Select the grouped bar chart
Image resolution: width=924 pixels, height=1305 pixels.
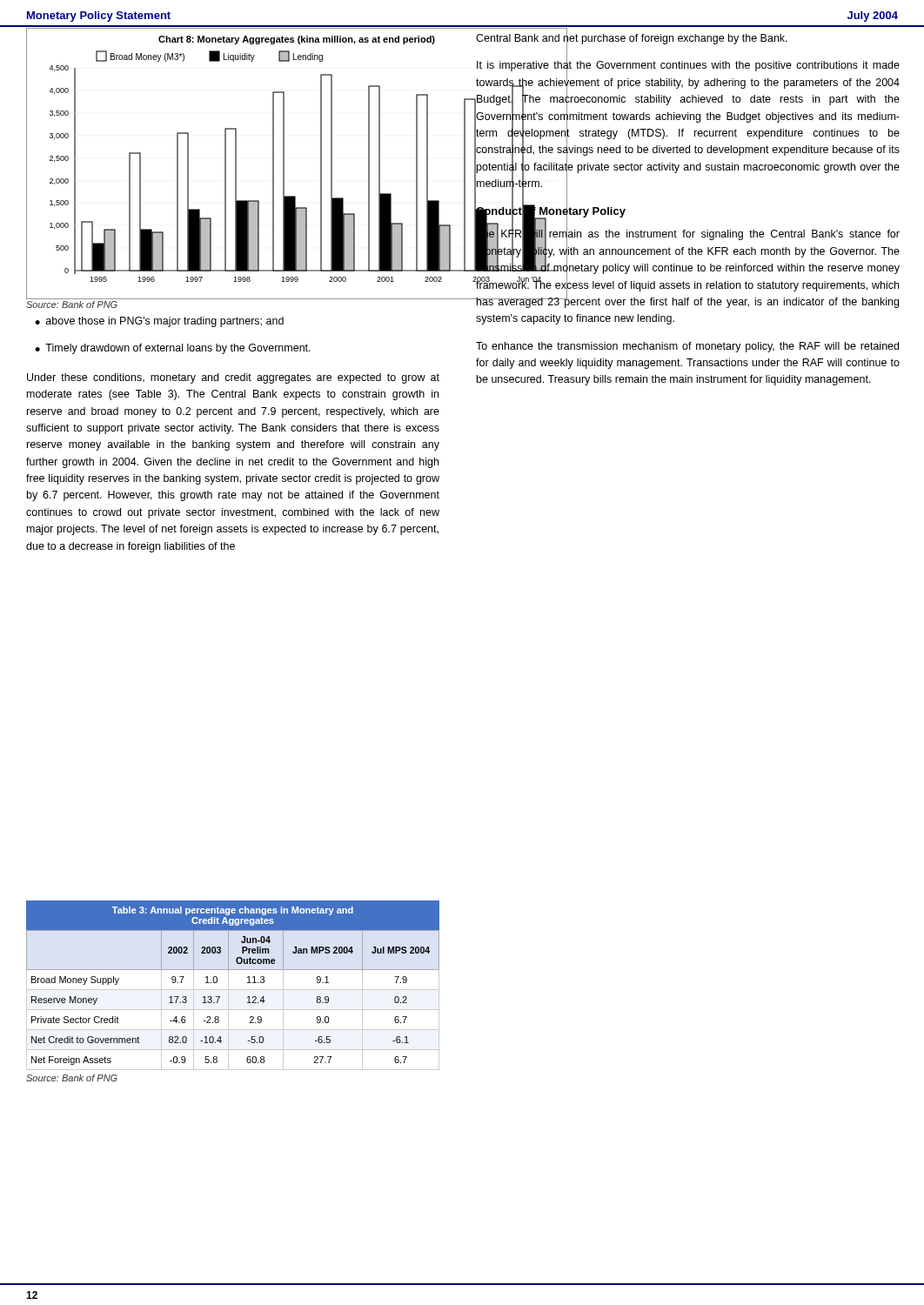point(296,163)
